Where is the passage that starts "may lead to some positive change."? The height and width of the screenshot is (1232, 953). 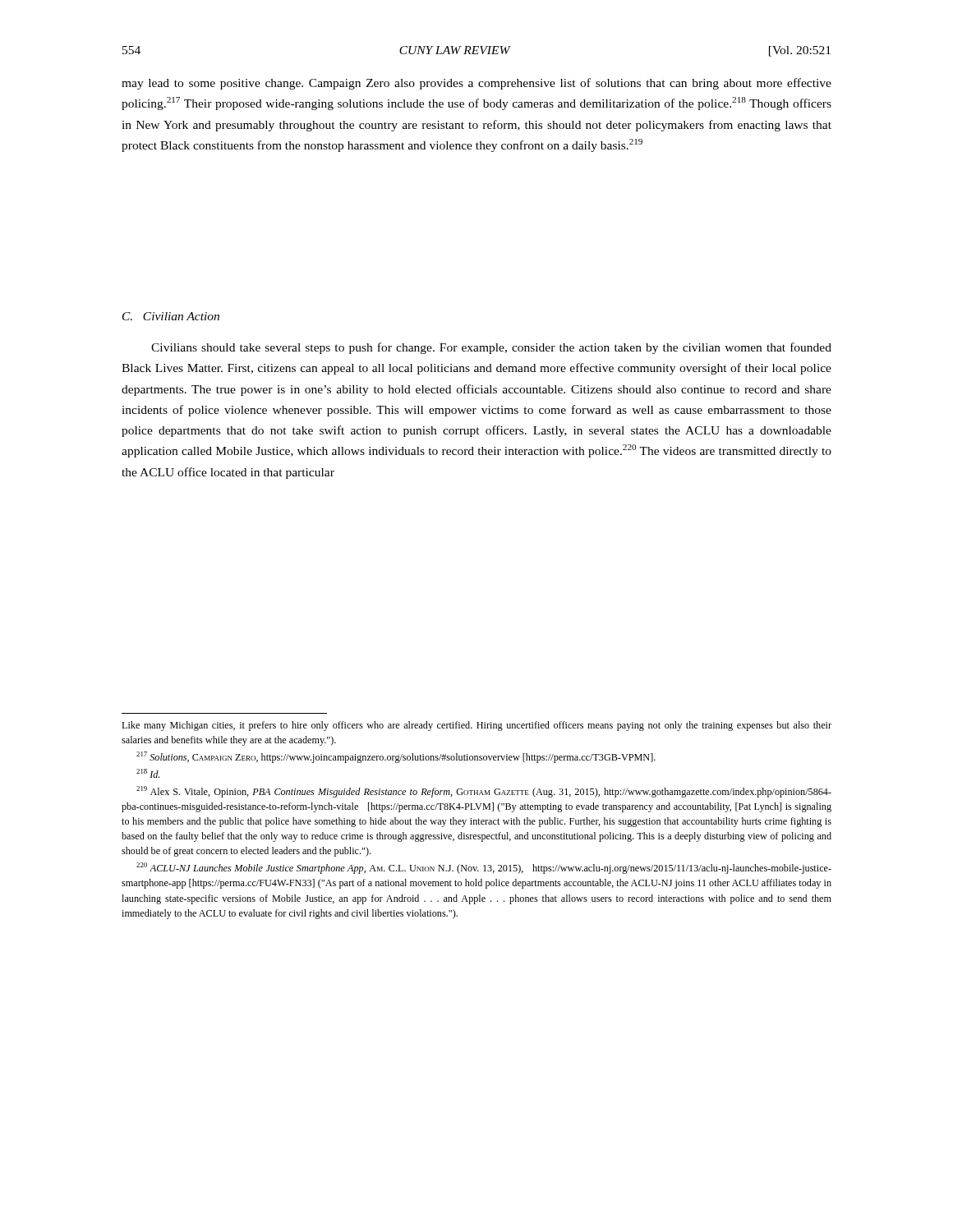click(x=476, y=114)
